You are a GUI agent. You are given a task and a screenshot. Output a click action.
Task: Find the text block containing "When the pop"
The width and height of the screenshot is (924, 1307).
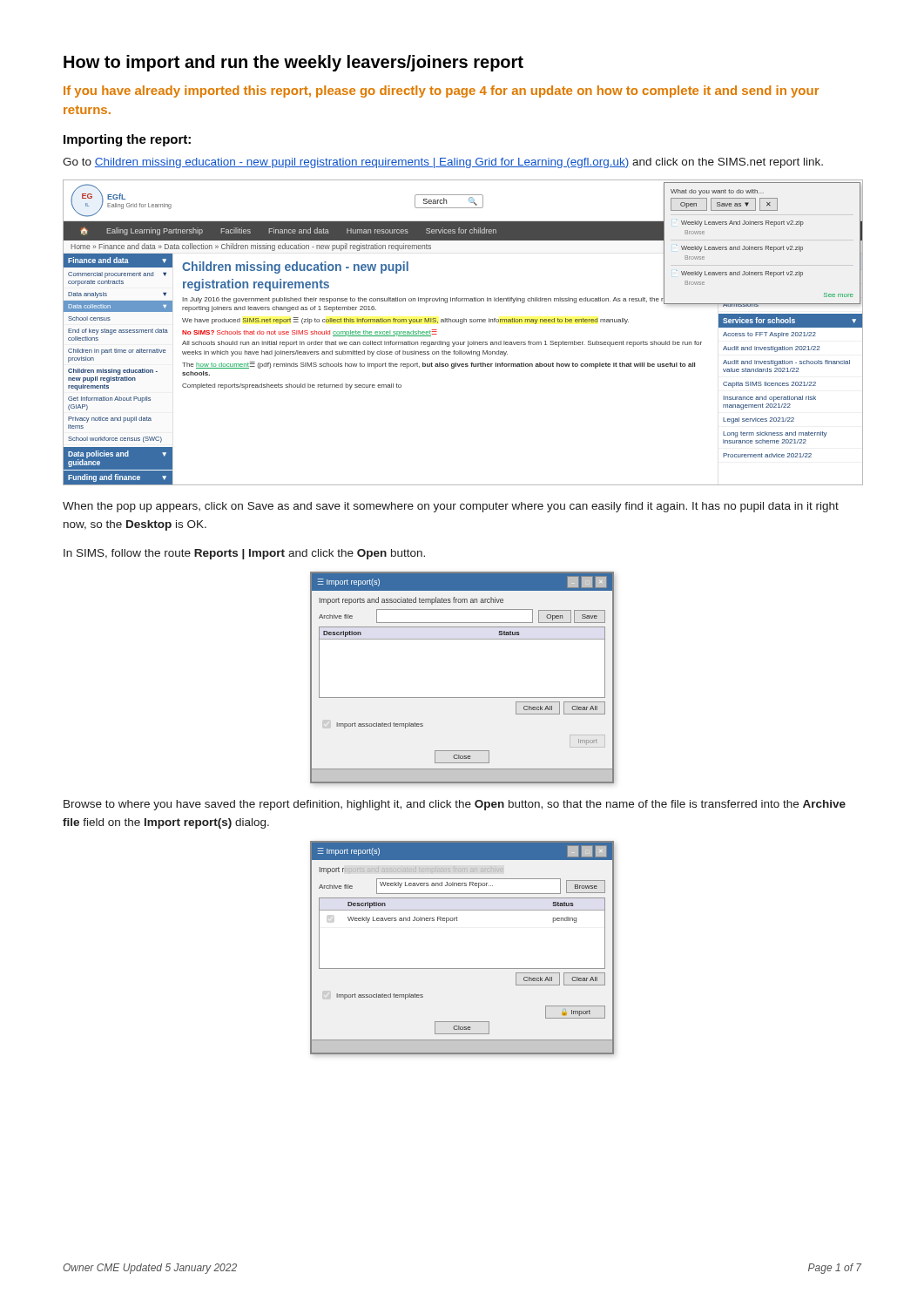click(x=451, y=515)
